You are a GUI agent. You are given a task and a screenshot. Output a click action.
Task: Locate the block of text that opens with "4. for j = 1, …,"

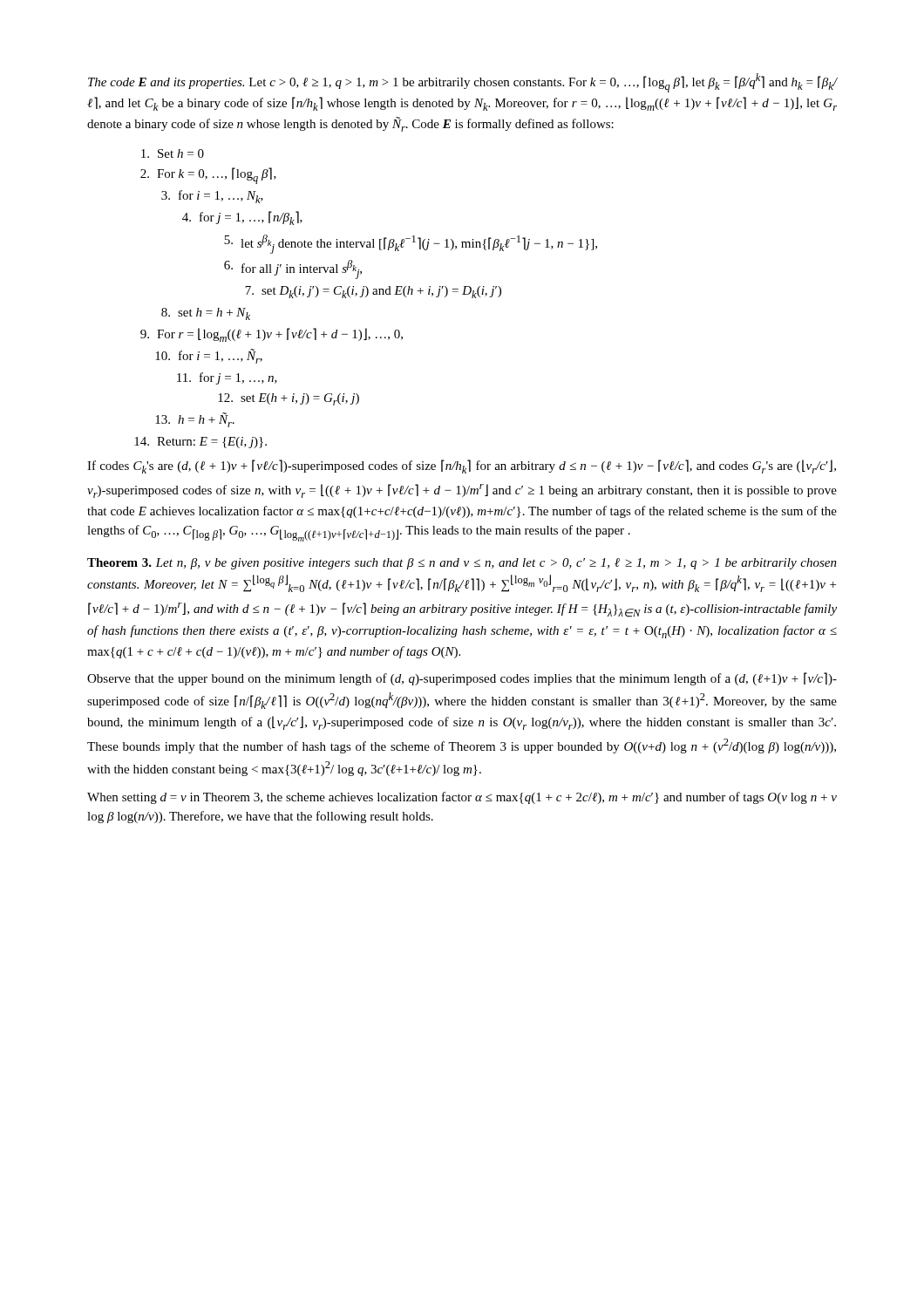[211, 219]
